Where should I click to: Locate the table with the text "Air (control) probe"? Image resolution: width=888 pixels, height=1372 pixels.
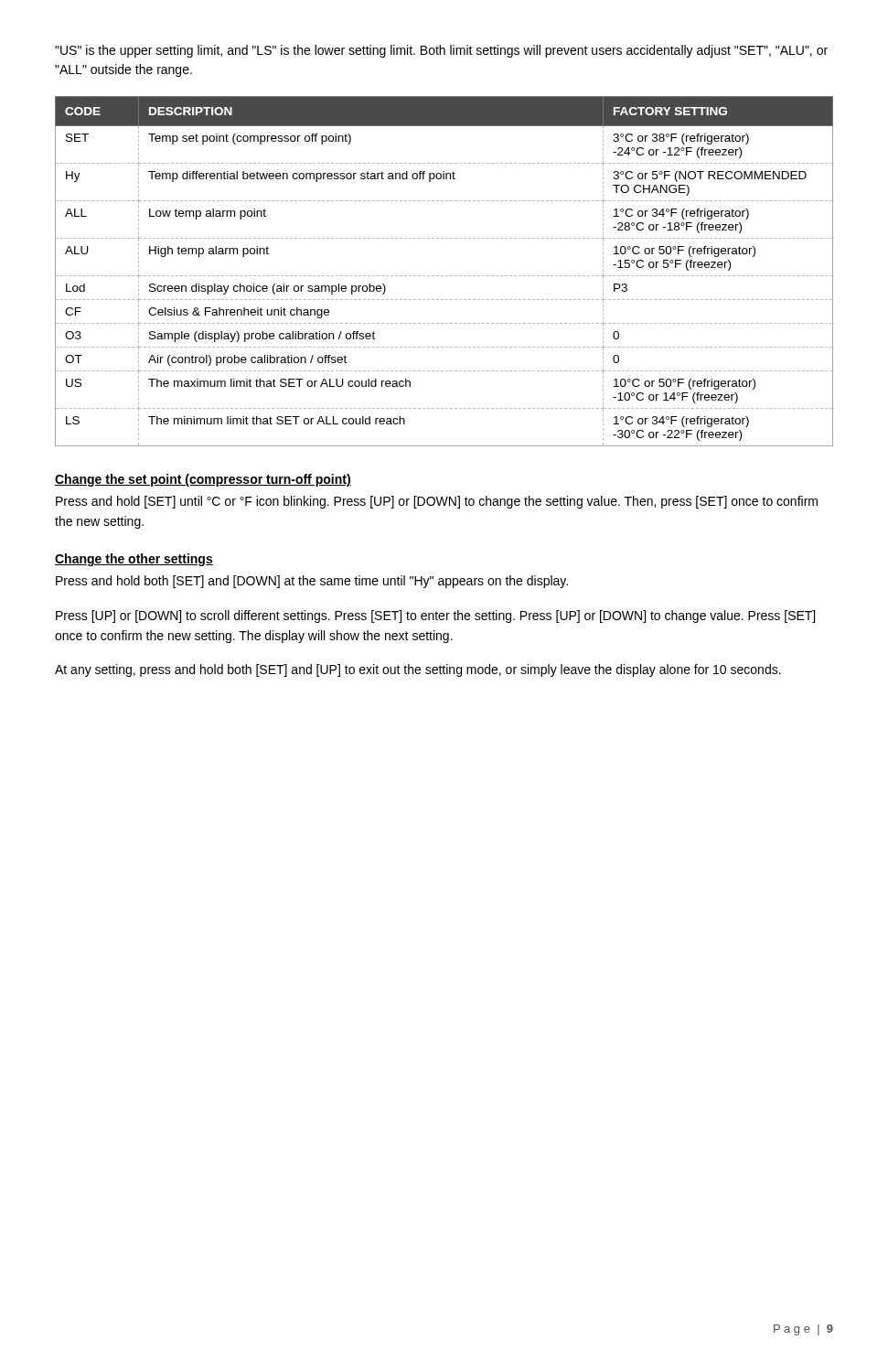tap(444, 271)
